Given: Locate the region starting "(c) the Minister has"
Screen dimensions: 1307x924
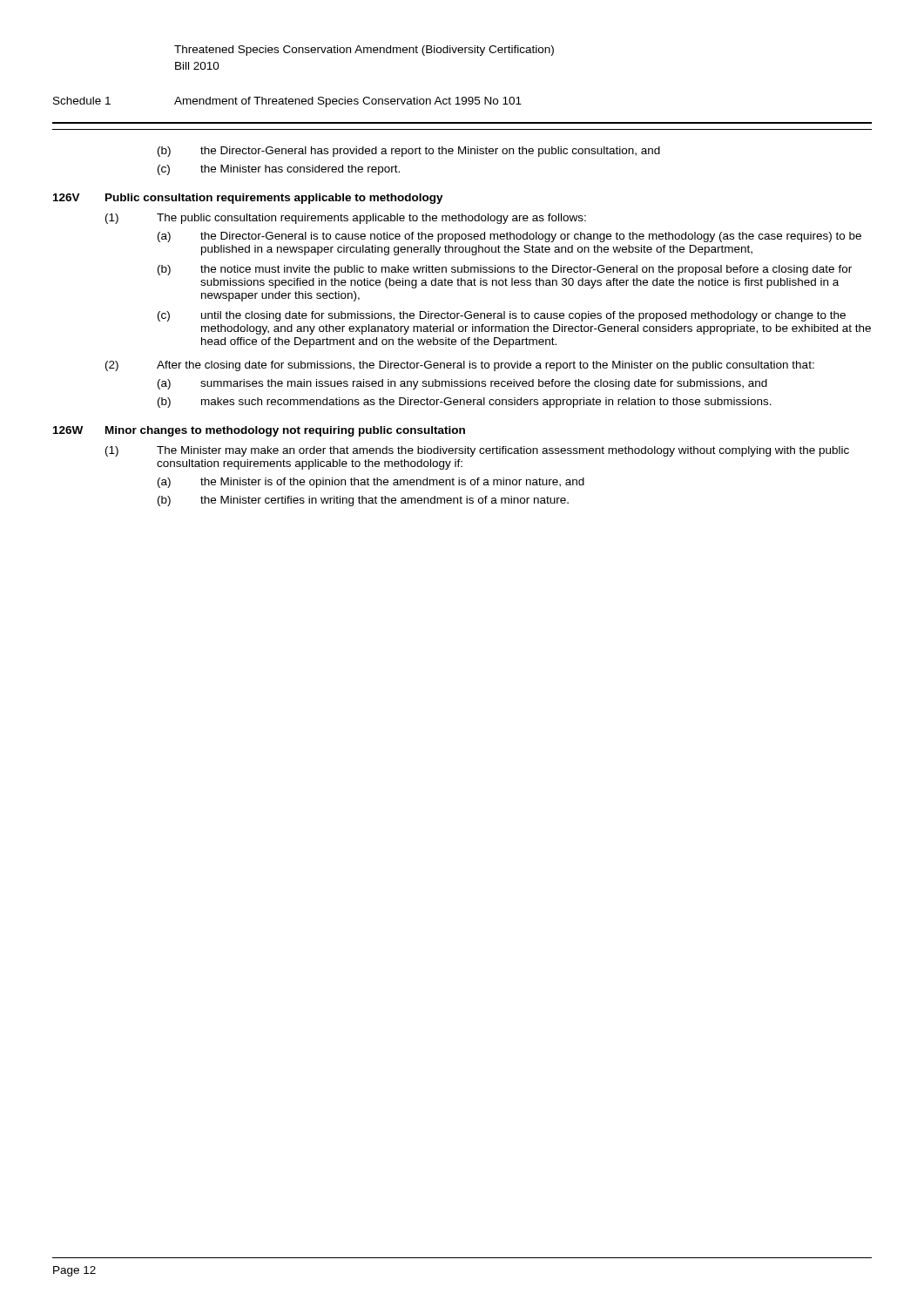Looking at the screenshot, I should [279, 170].
